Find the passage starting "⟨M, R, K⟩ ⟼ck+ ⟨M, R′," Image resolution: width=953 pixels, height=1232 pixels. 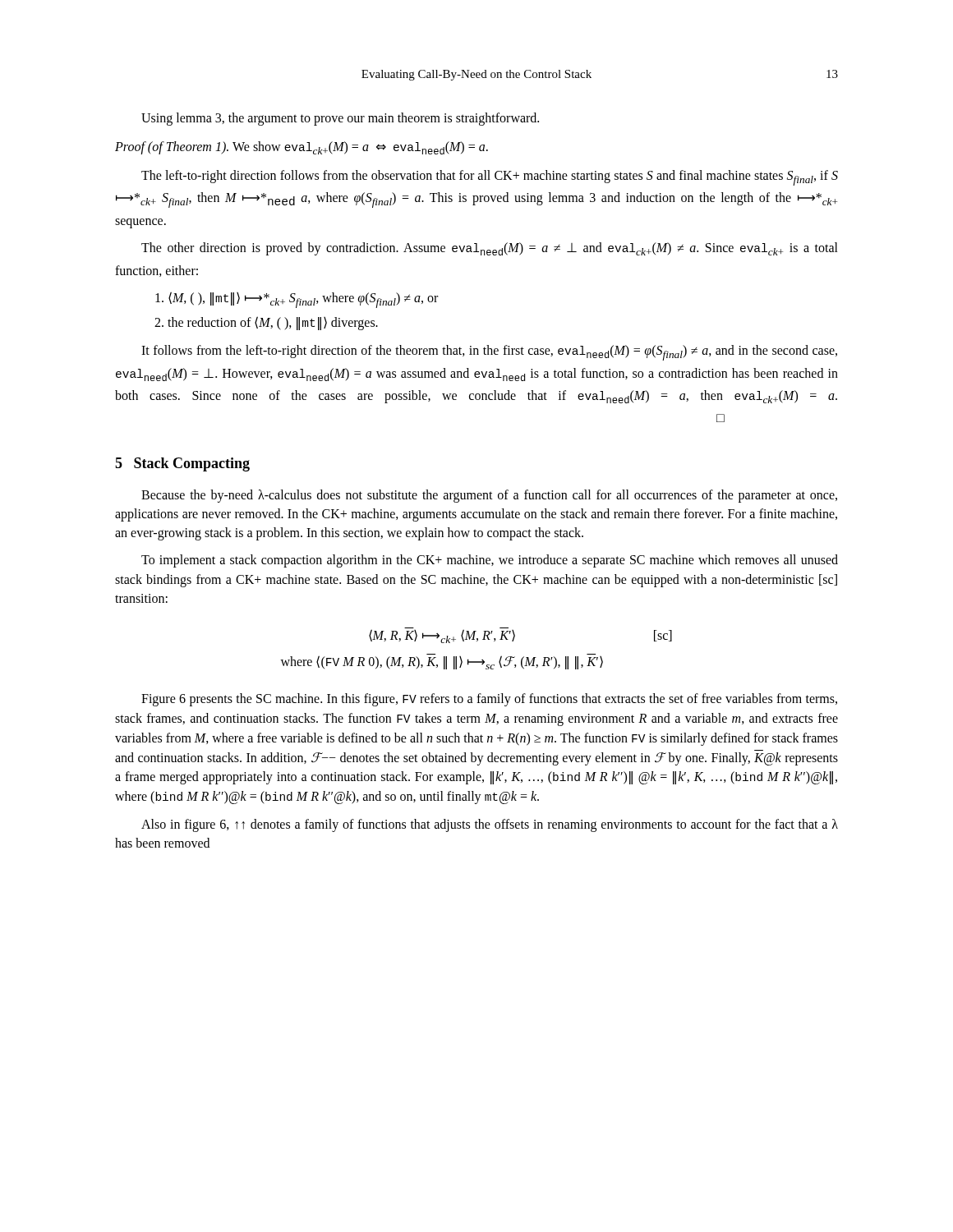pos(476,650)
